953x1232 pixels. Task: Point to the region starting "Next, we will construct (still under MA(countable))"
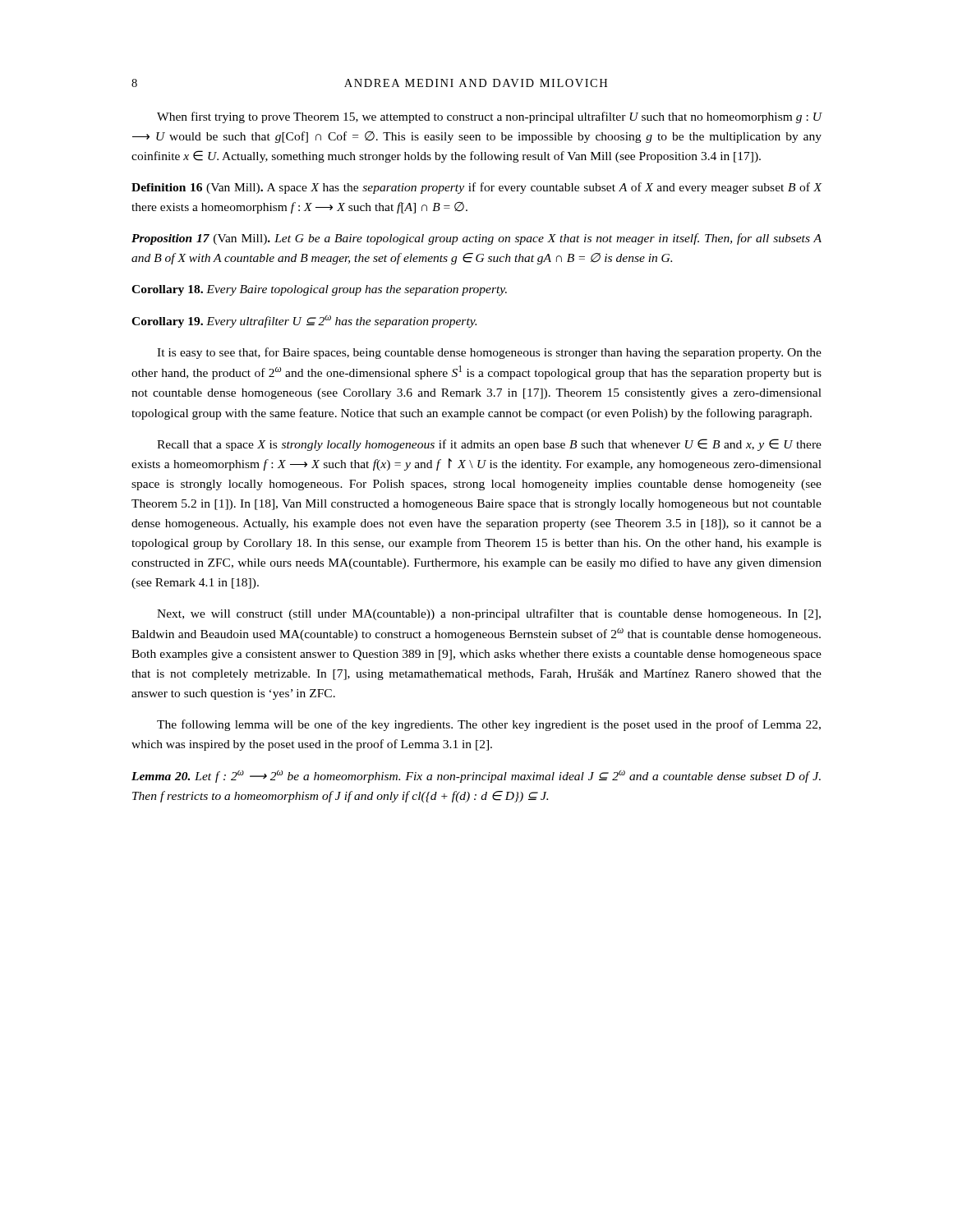point(476,653)
